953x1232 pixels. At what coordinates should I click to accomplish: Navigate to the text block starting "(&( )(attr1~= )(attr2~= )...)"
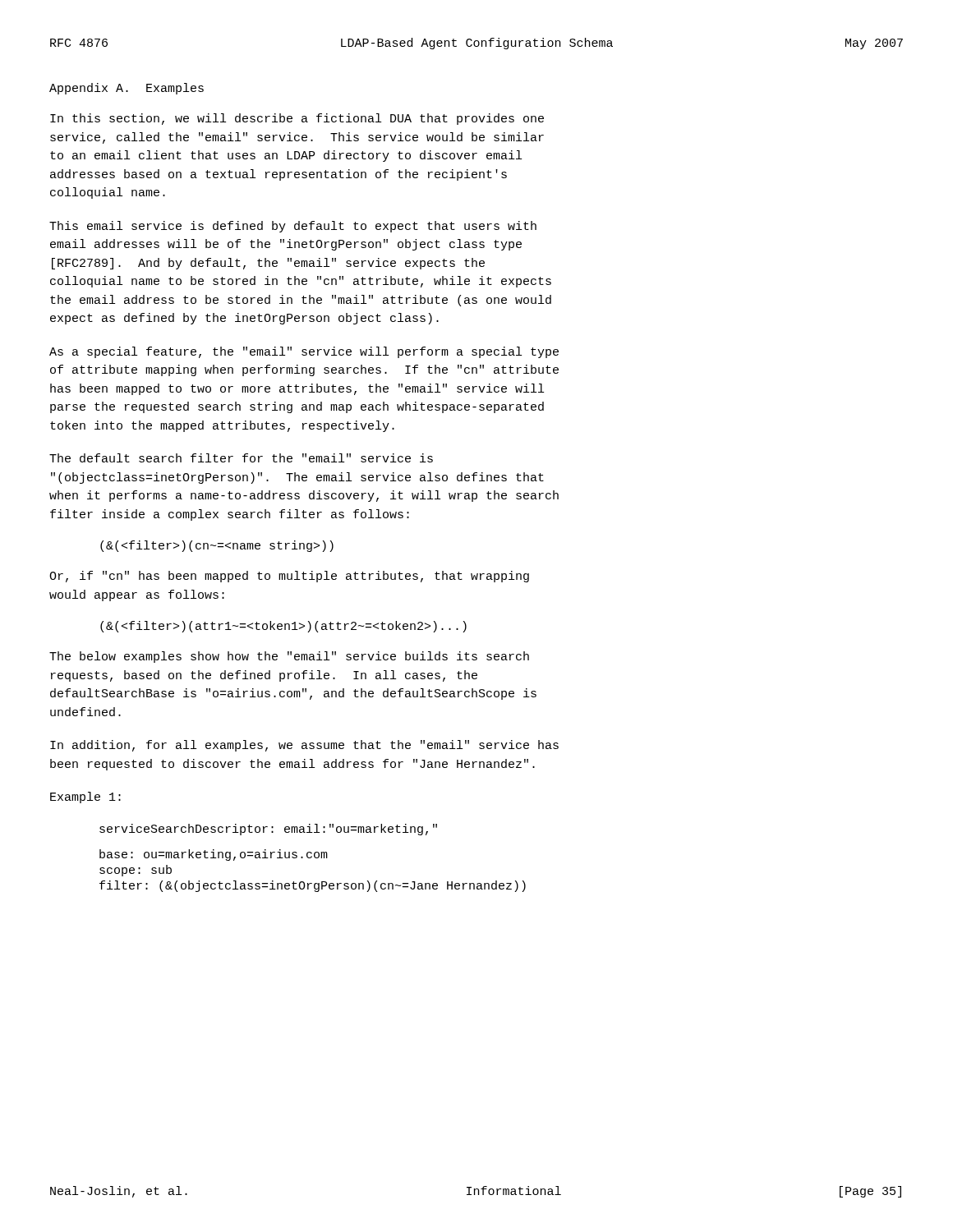click(283, 627)
